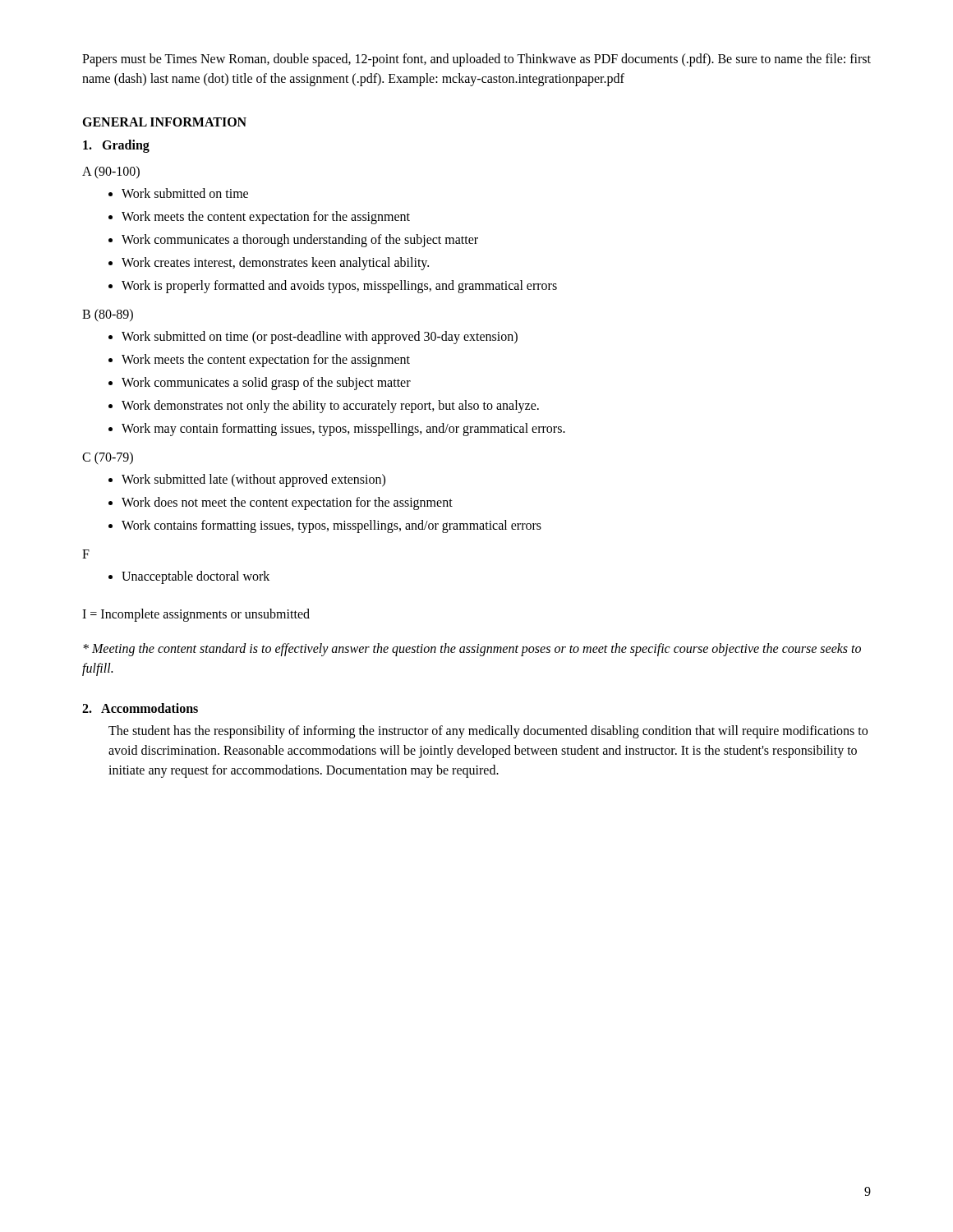The image size is (953, 1232).
Task: Select the list item containing "Work does not meet the content expectation"
Action: coord(287,502)
